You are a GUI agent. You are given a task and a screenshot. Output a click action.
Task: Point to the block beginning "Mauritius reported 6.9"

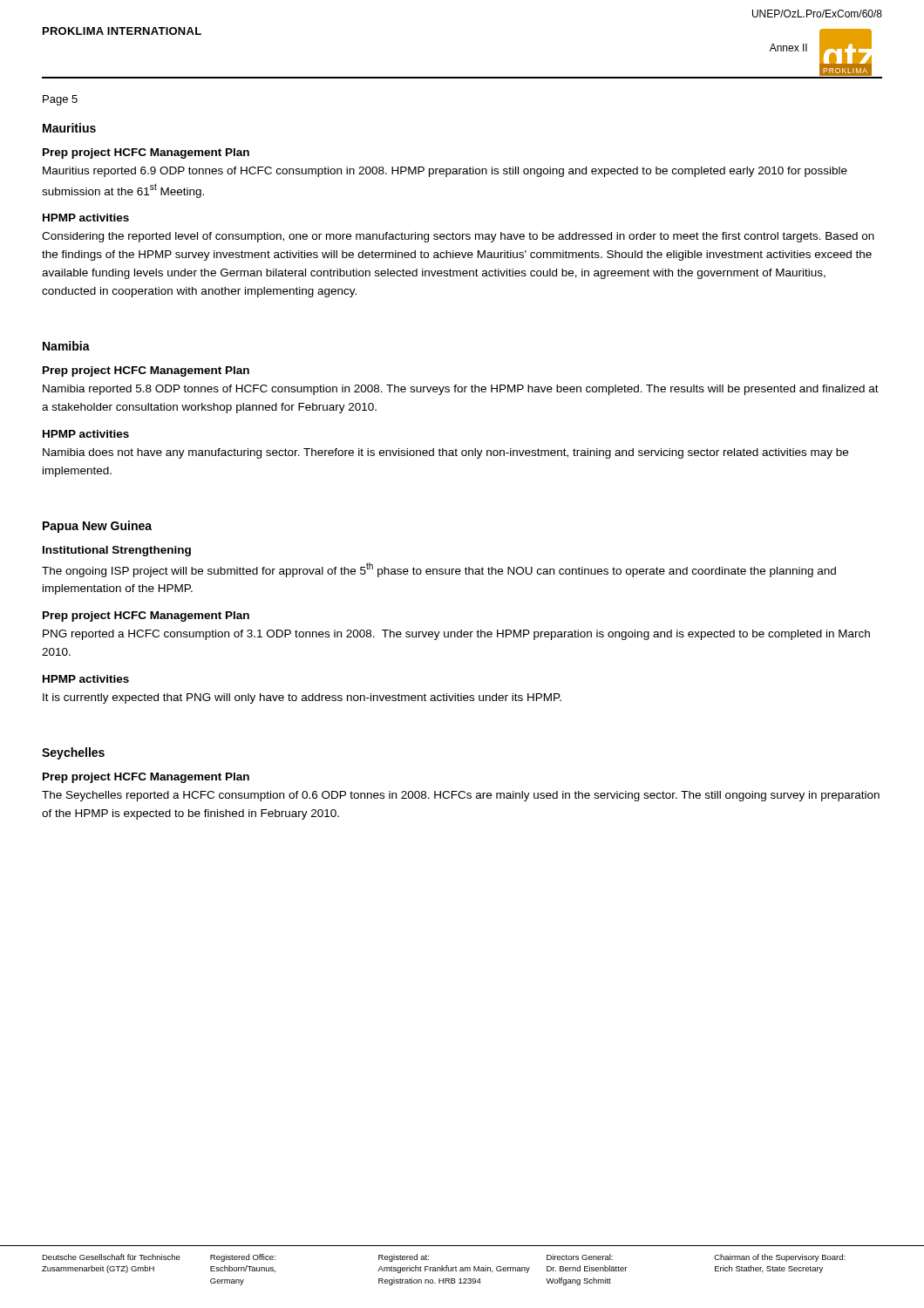[445, 181]
